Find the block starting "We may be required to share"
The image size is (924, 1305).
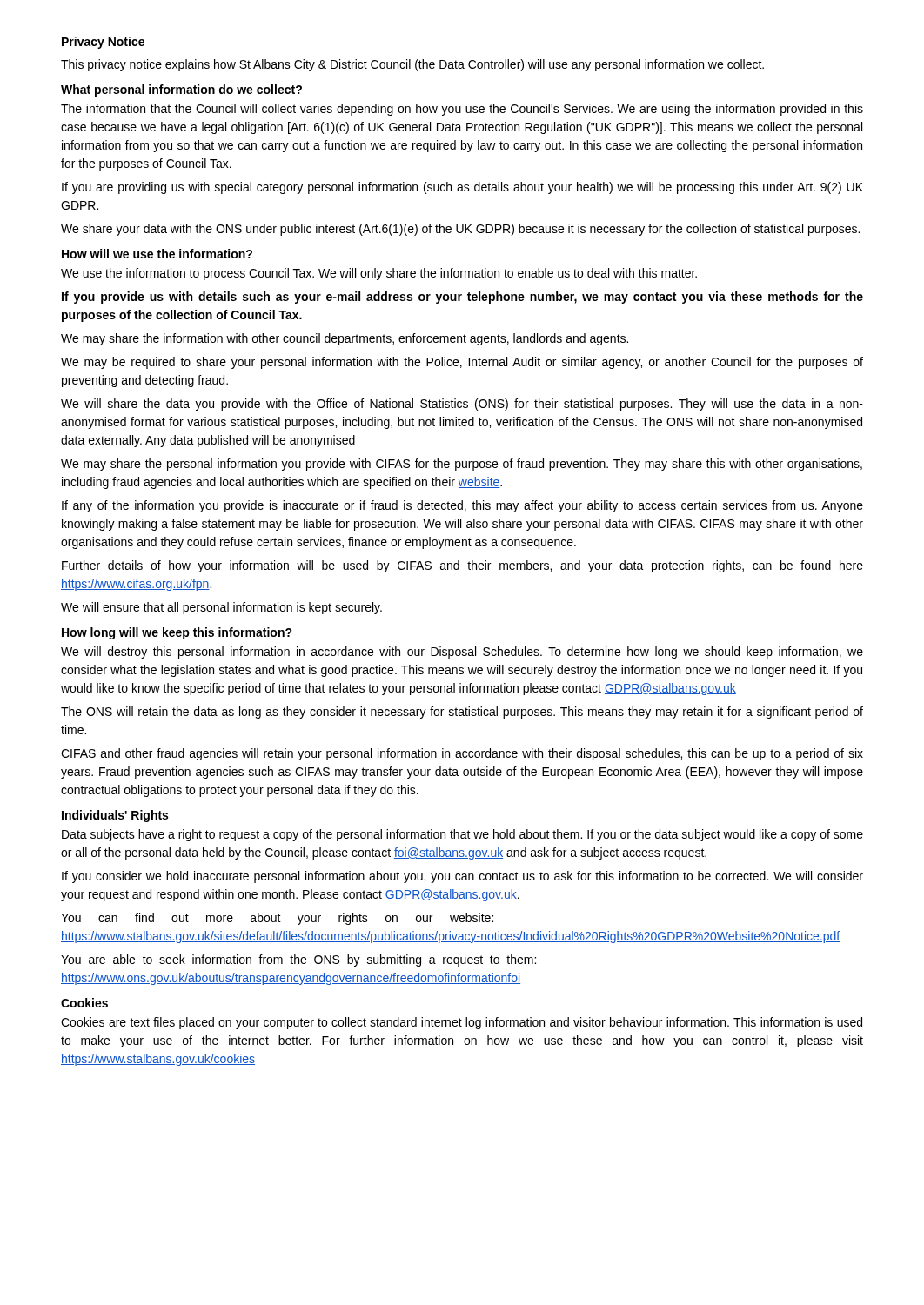point(462,371)
